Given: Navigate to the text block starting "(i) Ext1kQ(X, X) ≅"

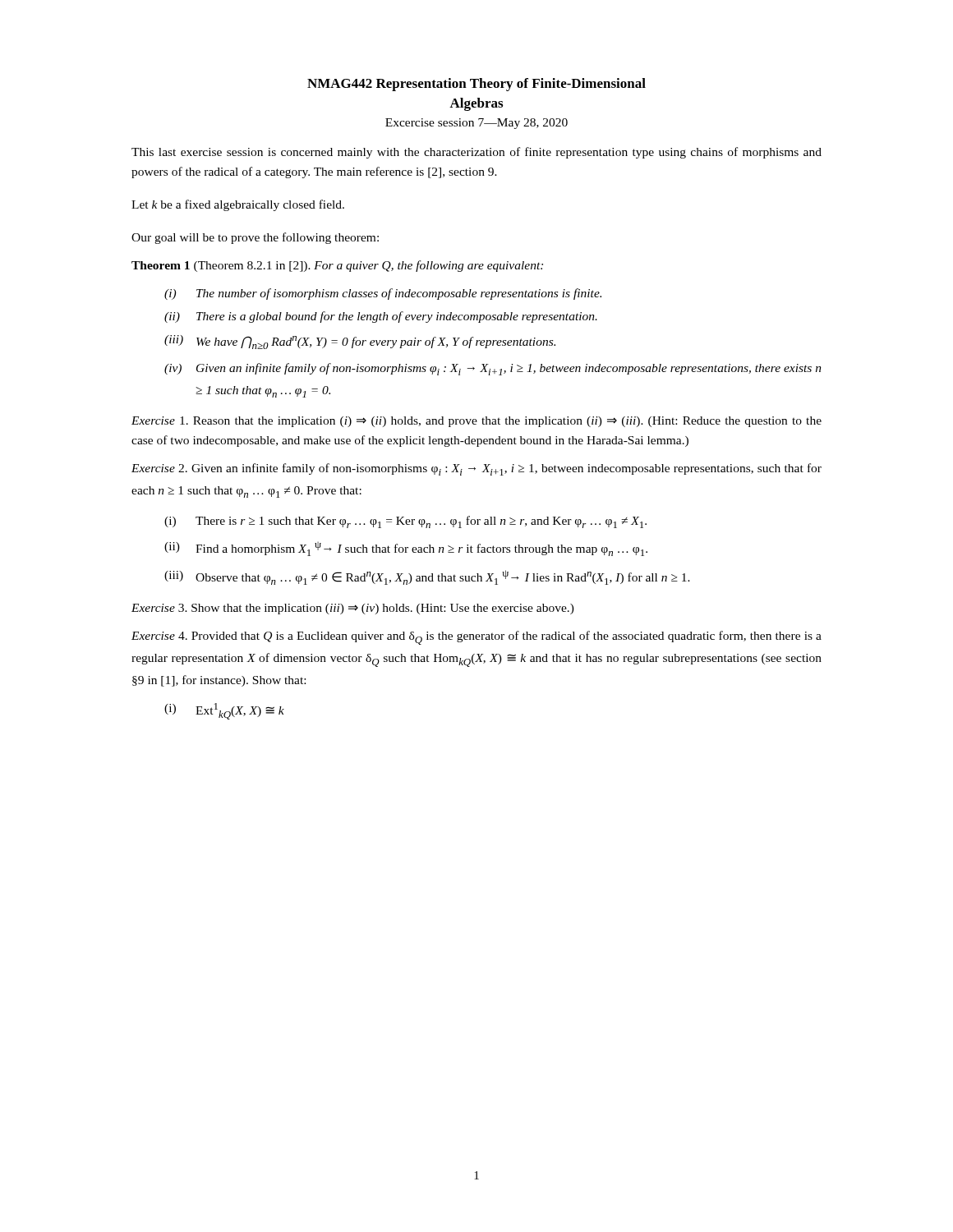Looking at the screenshot, I should [224, 711].
